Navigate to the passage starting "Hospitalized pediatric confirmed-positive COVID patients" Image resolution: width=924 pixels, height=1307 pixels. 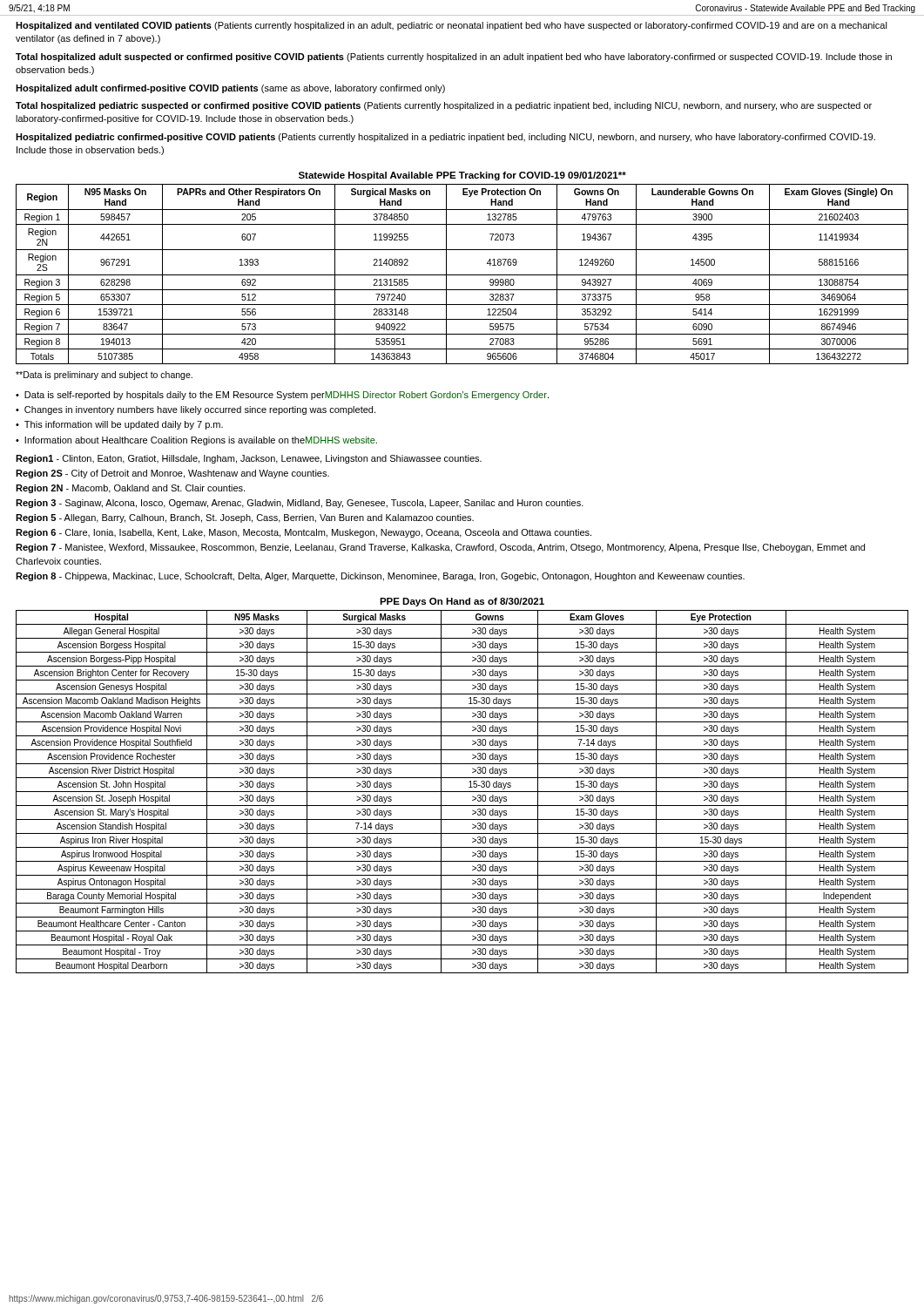pyautogui.click(x=446, y=143)
